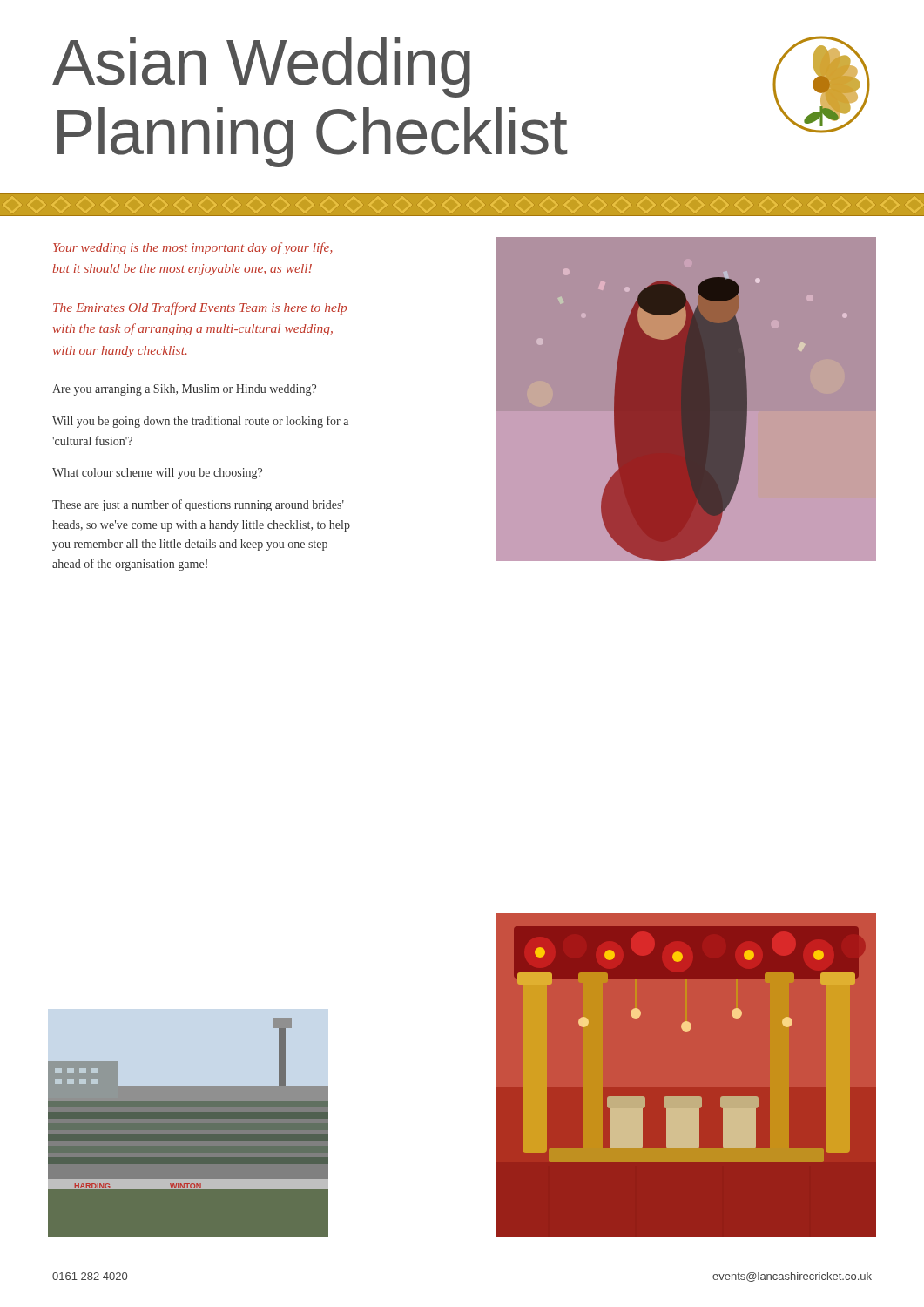Image resolution: width=924 pixels, height=1307 pixels.
Task: Find the logo
Action: point(822,85)
